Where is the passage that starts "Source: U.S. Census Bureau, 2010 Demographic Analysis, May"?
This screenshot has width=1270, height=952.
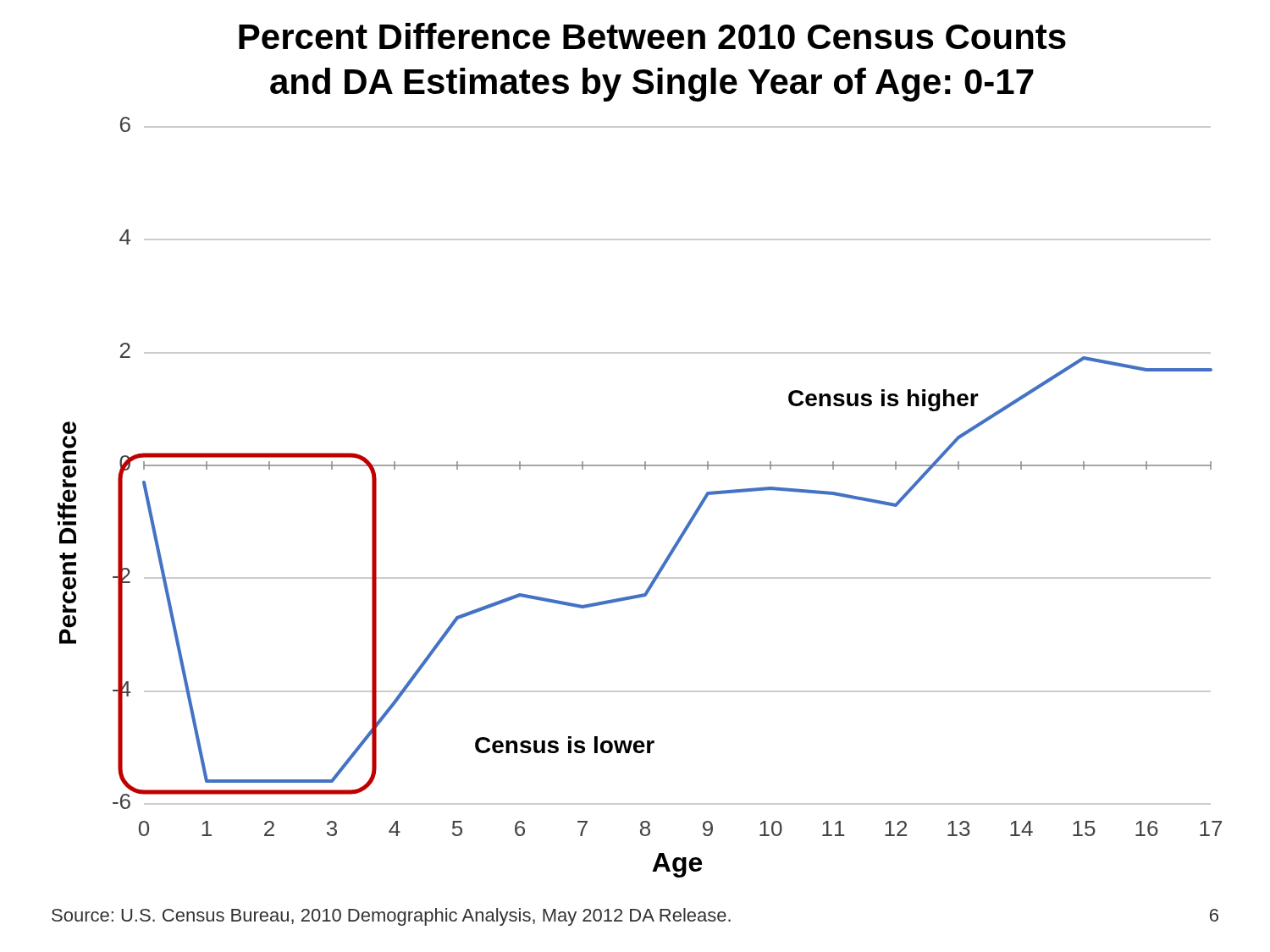(391, 915)
